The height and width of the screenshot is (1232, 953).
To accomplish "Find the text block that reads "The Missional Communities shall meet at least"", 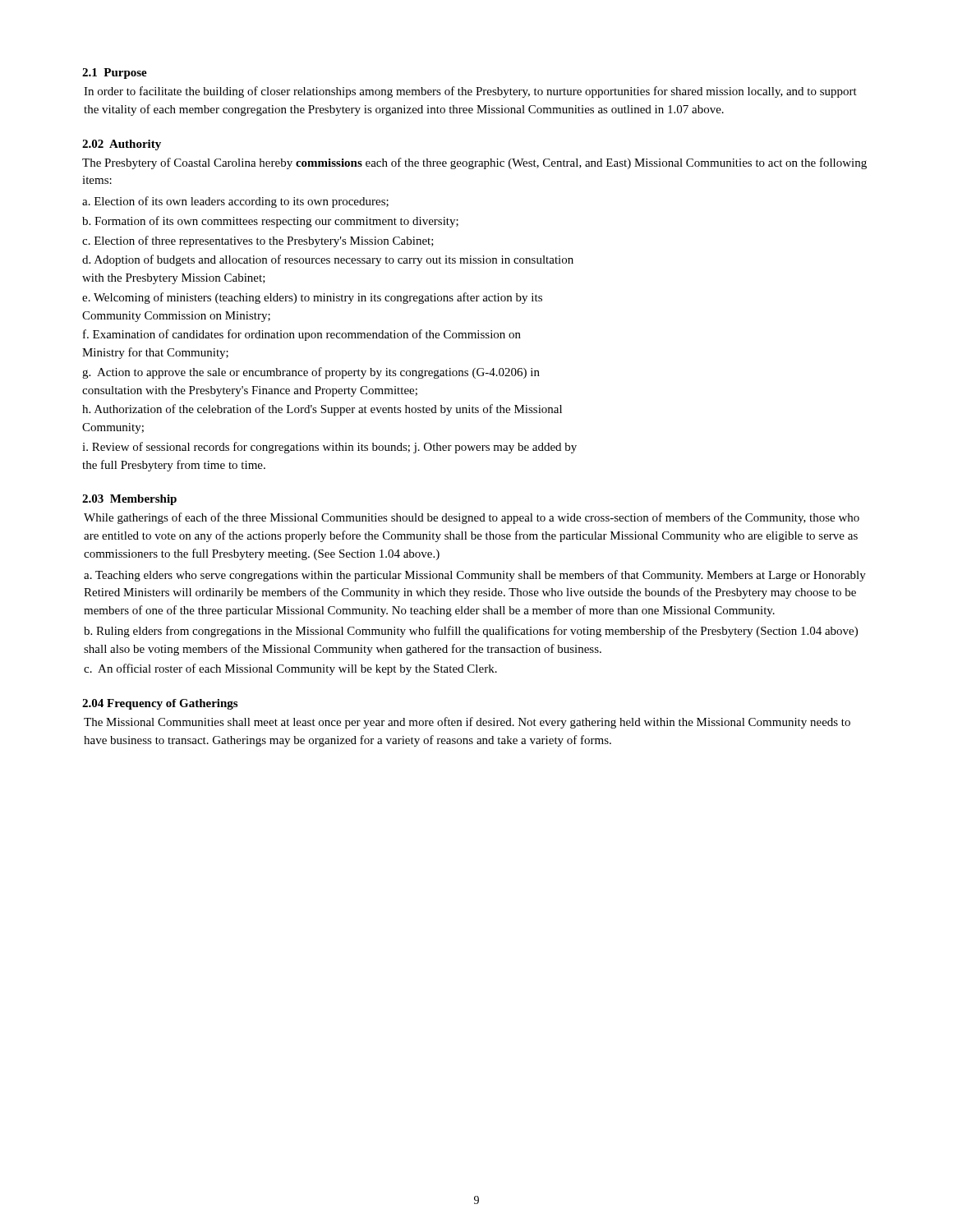I will pyautogui.click(x=467, y=731).
